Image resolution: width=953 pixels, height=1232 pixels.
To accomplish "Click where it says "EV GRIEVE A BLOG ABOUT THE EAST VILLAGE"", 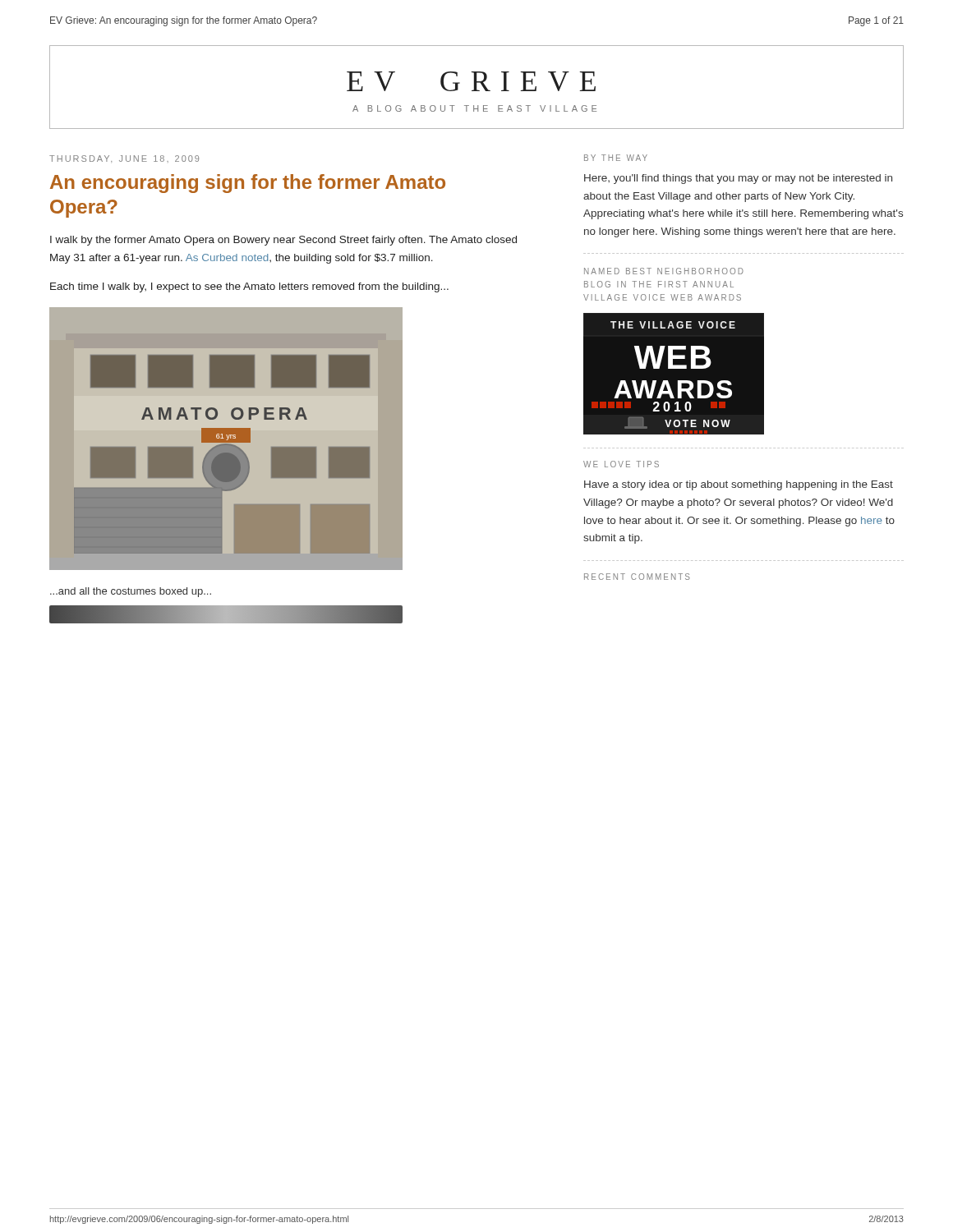I will [x=476, y=89].
